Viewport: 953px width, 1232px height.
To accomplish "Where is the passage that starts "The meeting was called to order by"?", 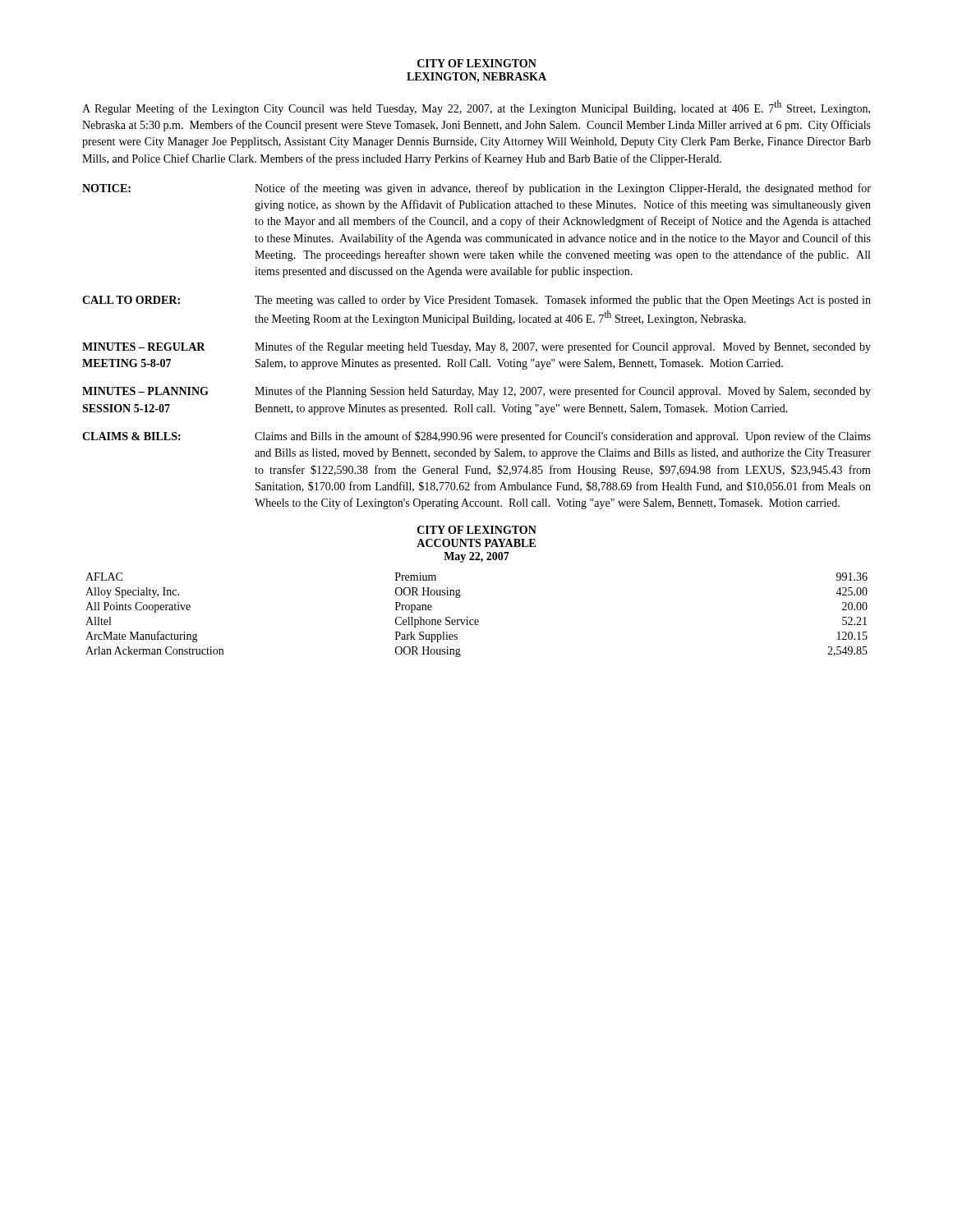I will click(x=563, y=309).
